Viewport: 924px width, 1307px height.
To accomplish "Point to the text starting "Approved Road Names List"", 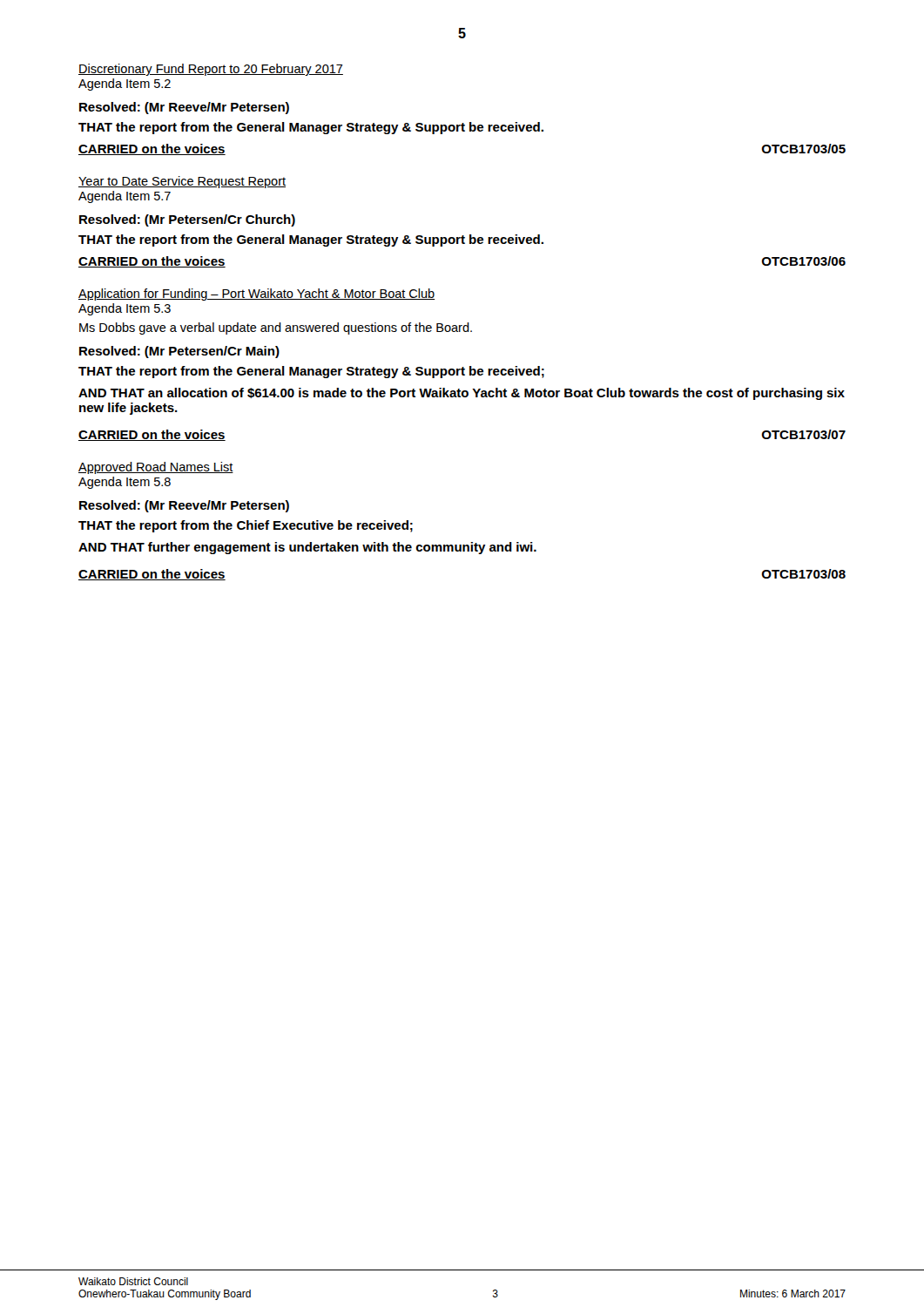I will click(156, 474).
